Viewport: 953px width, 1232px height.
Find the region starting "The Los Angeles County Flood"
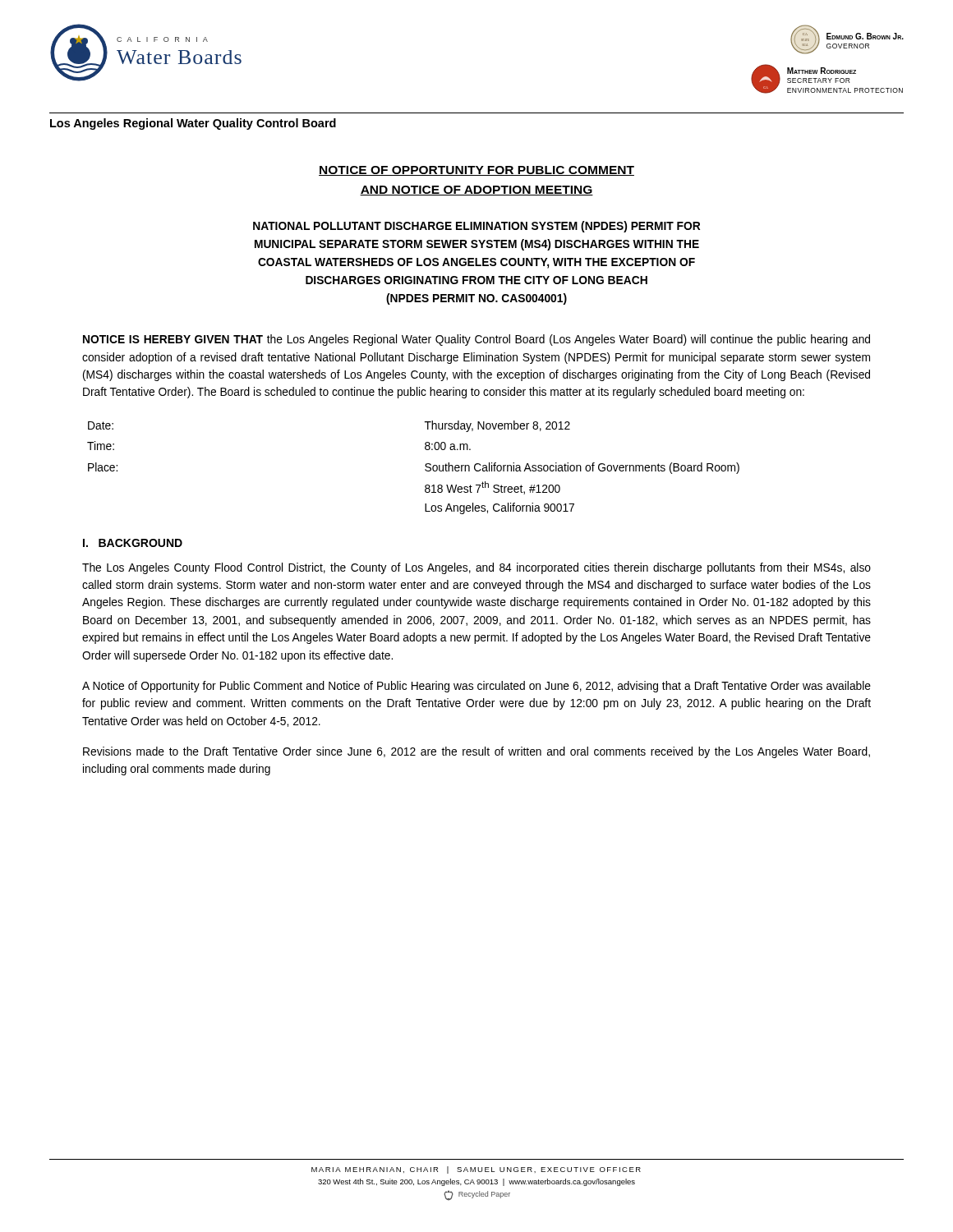(476, 612)
